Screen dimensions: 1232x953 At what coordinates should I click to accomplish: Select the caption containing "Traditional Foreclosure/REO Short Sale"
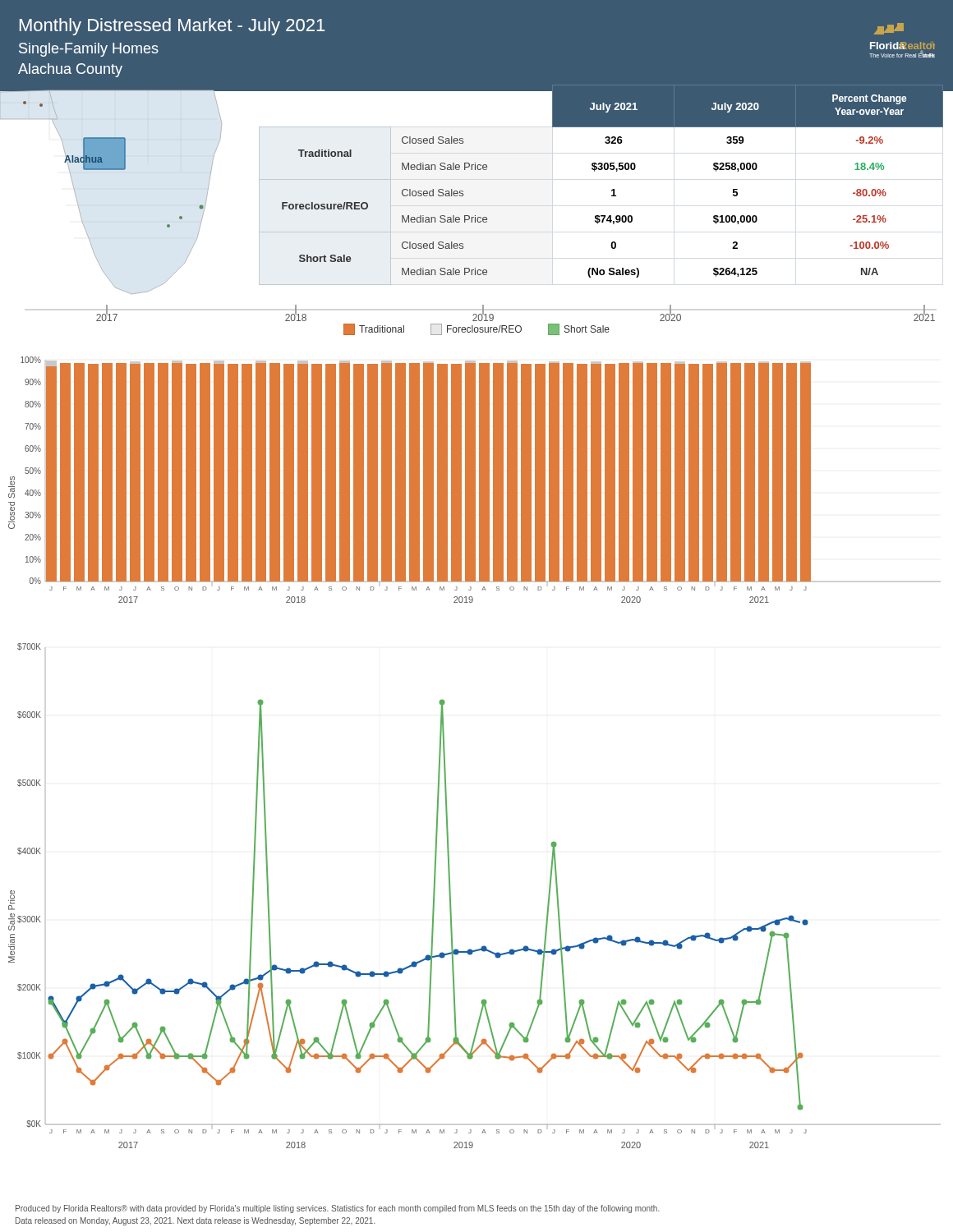[476, 331]
